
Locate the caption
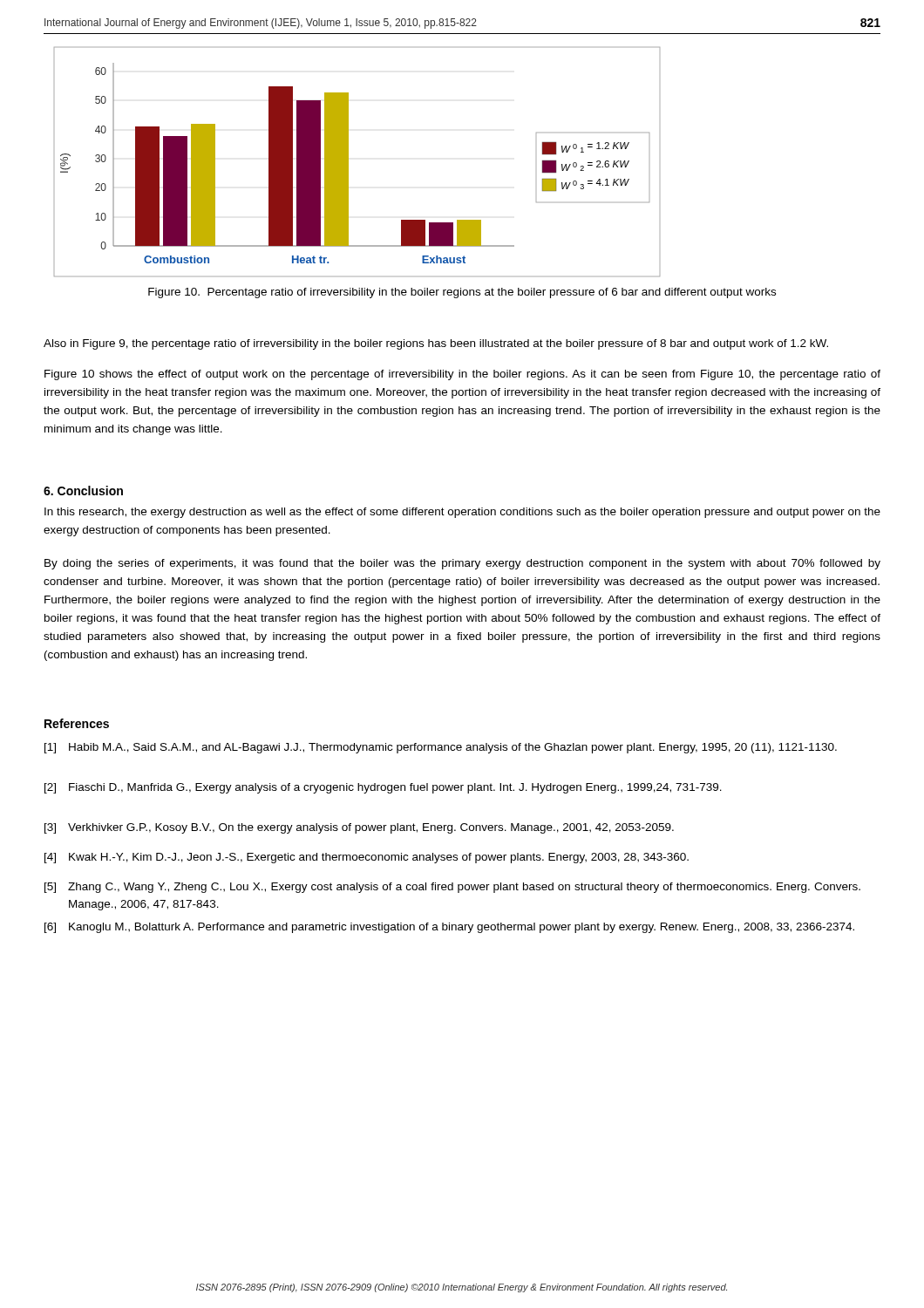point(462,292)
